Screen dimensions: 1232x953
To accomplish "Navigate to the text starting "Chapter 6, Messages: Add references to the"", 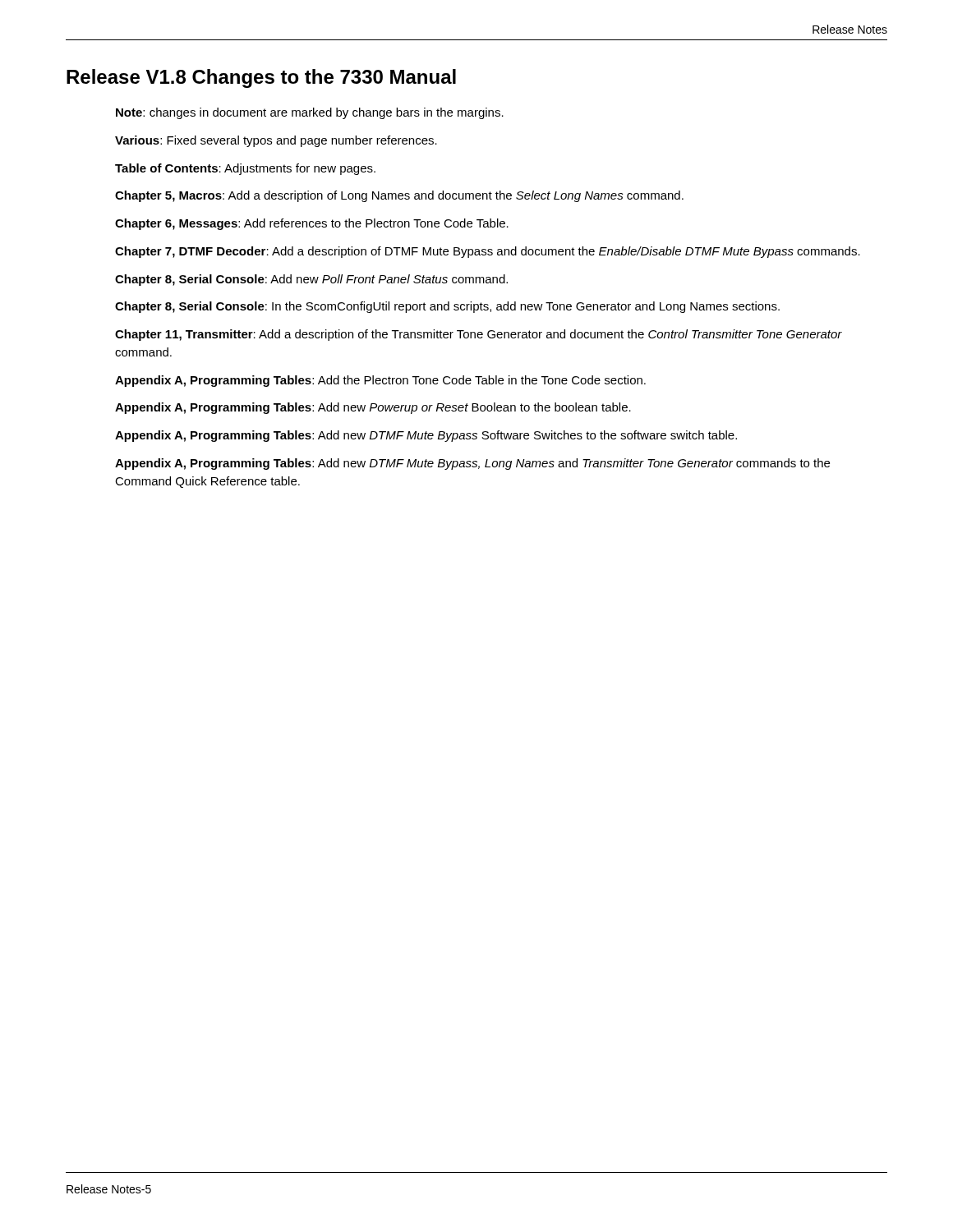I will (312, 223).
